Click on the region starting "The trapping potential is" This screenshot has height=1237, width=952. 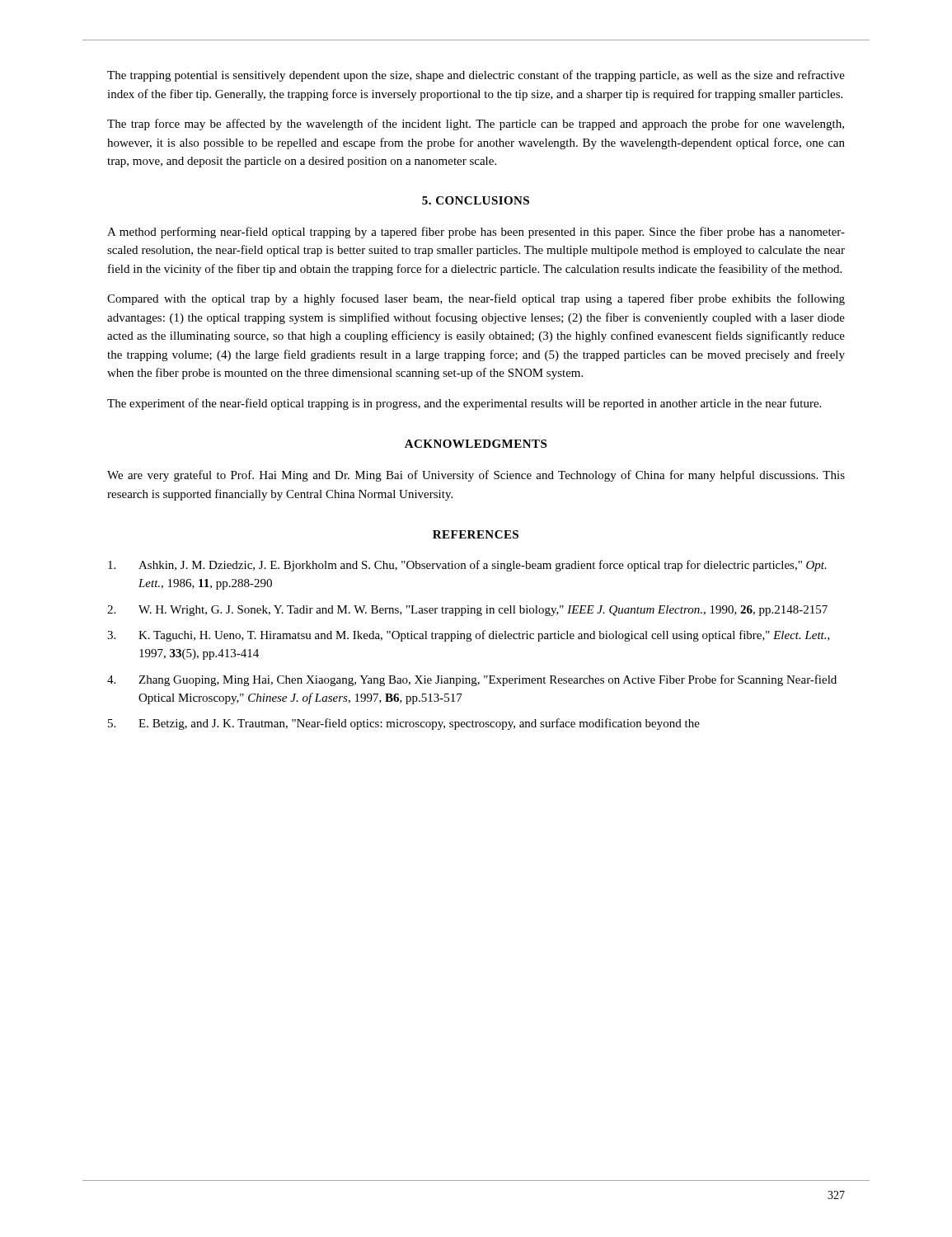tap(476, 84)
